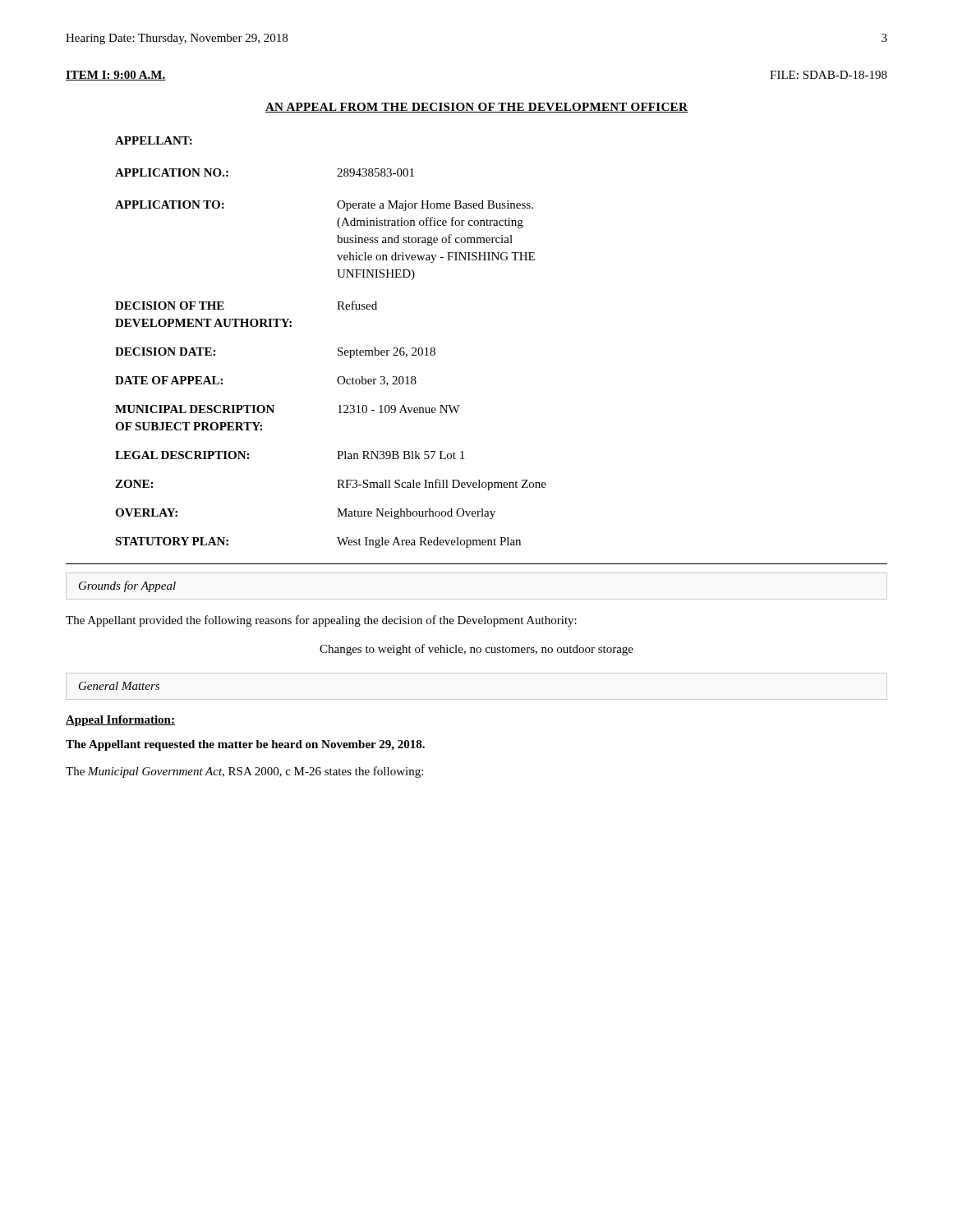Click on the text block that reads "LEGAL DESCRIPTION: Plan RN39B"

click(181, 455)
